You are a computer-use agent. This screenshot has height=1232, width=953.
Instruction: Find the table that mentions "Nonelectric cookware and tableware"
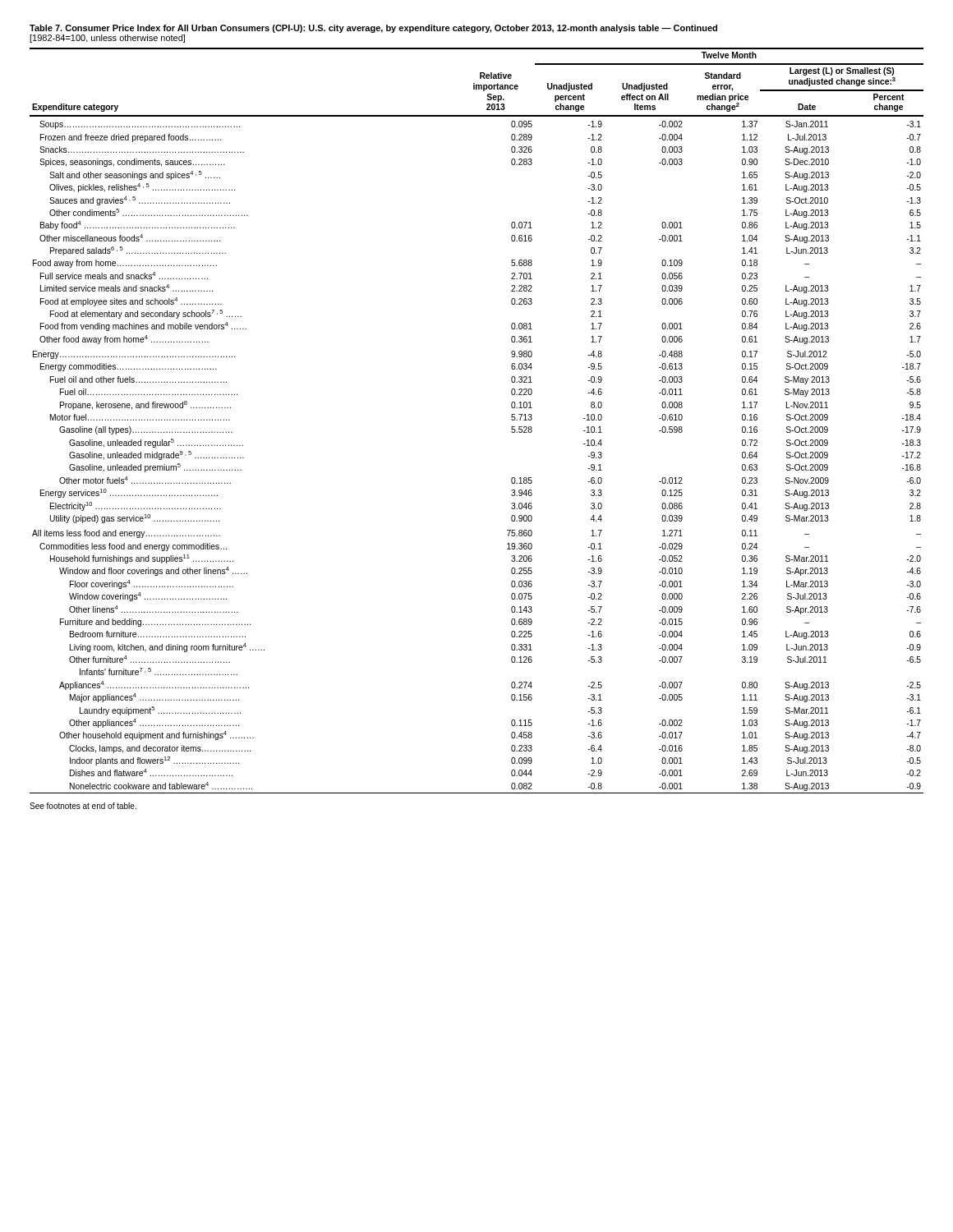tap(476, 421)
